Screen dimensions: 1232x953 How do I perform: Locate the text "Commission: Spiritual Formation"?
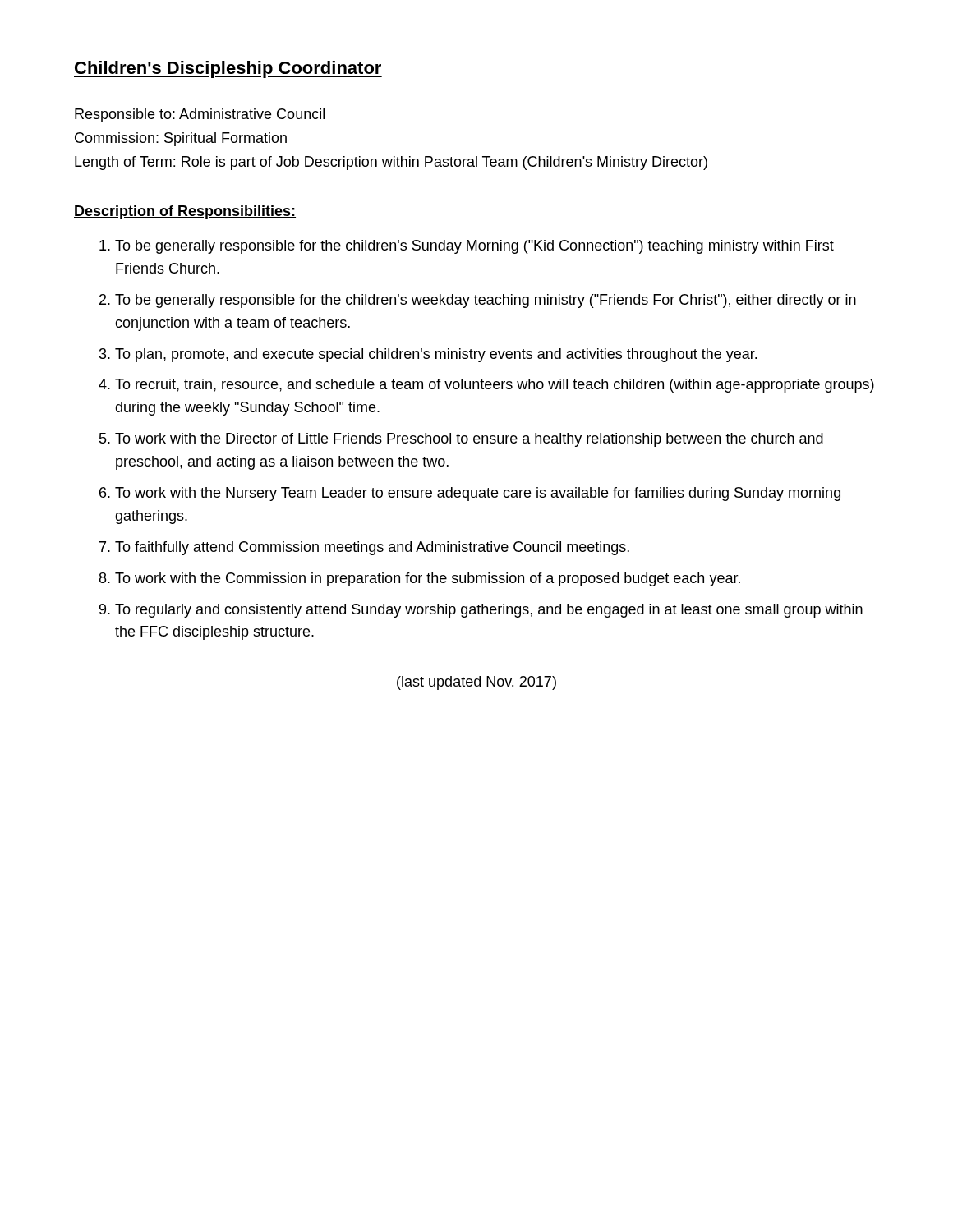181,138
